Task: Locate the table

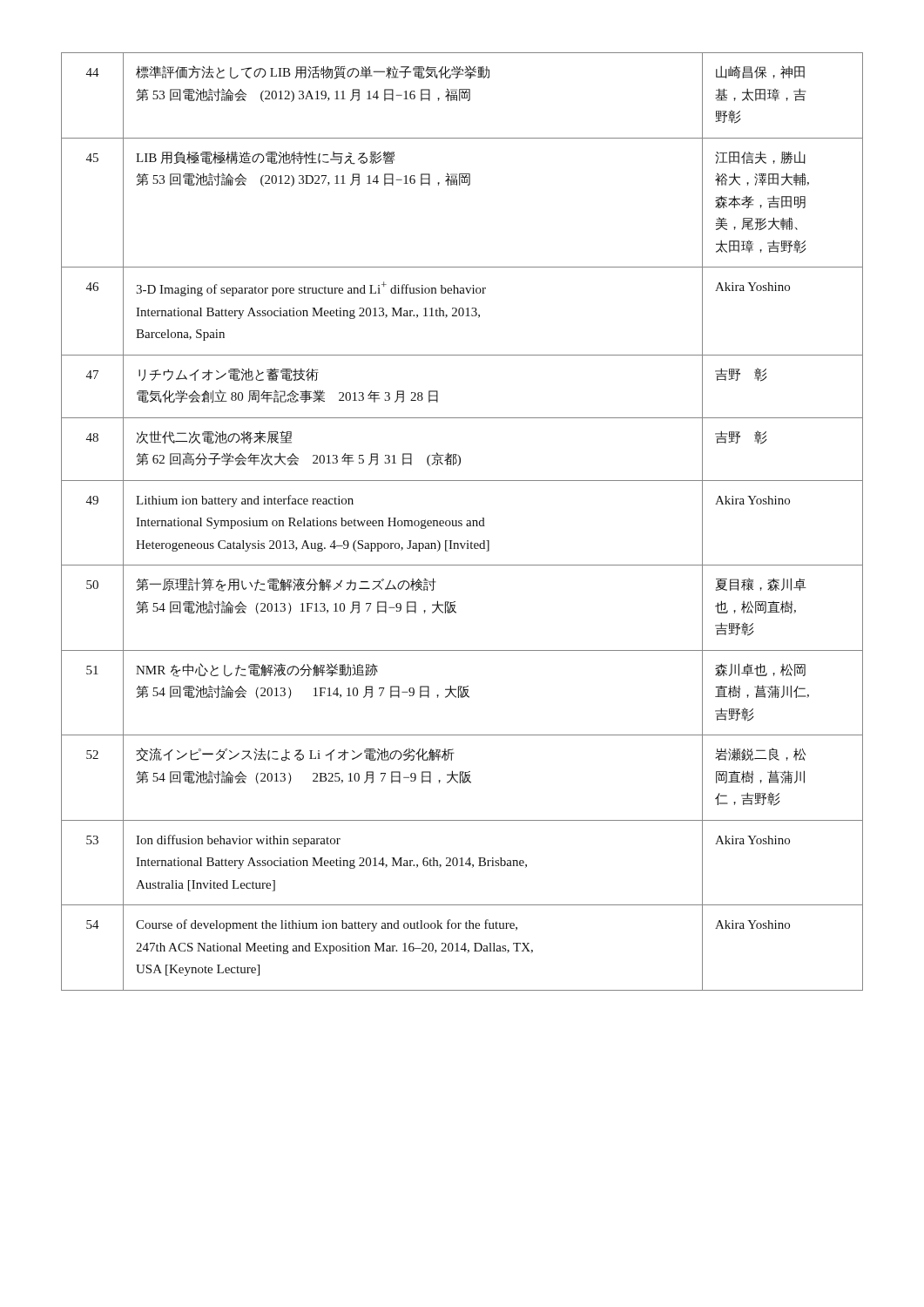Action: [x=462, y=521]
